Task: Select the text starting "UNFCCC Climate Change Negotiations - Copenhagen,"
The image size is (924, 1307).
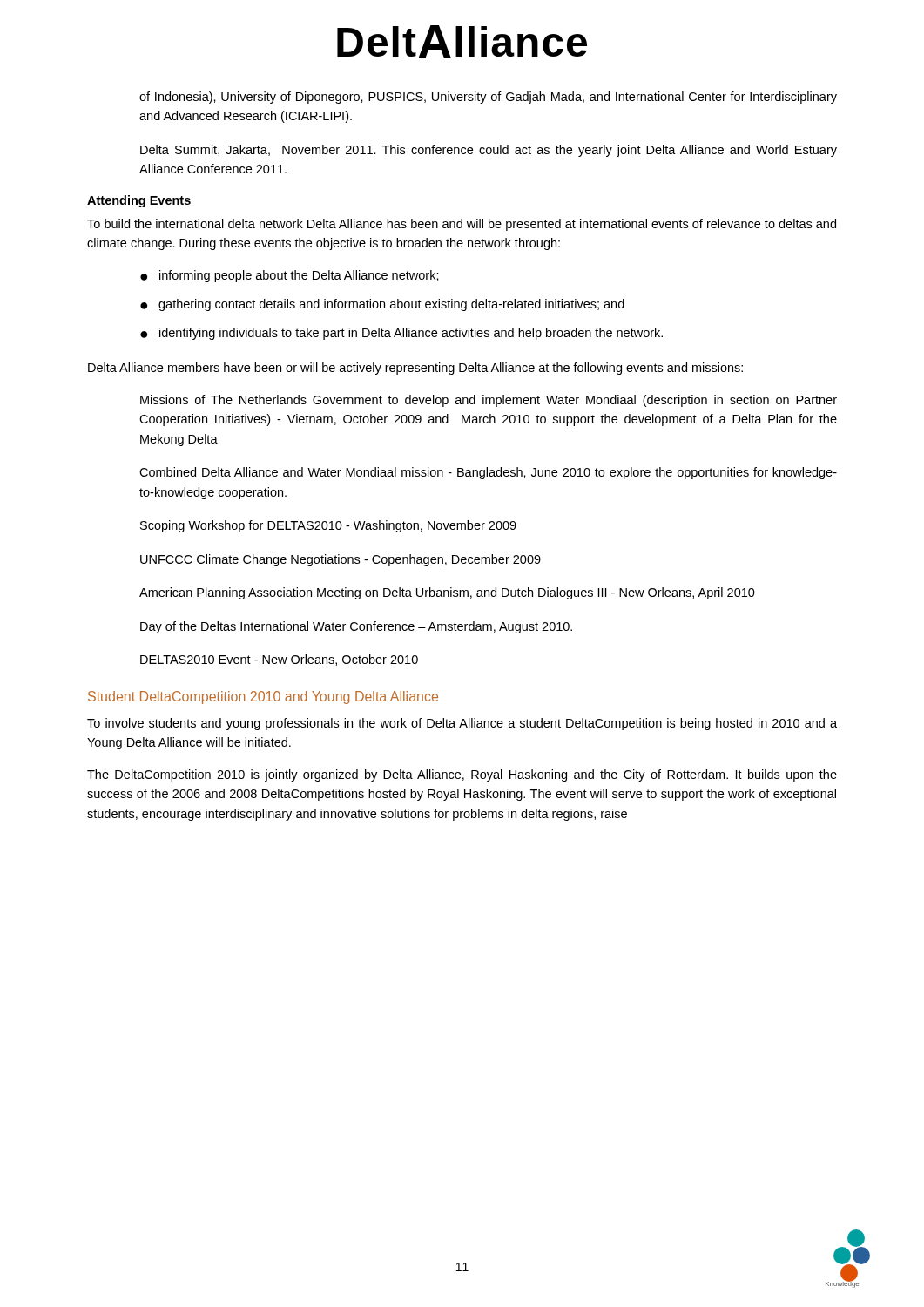Action: 340,559
